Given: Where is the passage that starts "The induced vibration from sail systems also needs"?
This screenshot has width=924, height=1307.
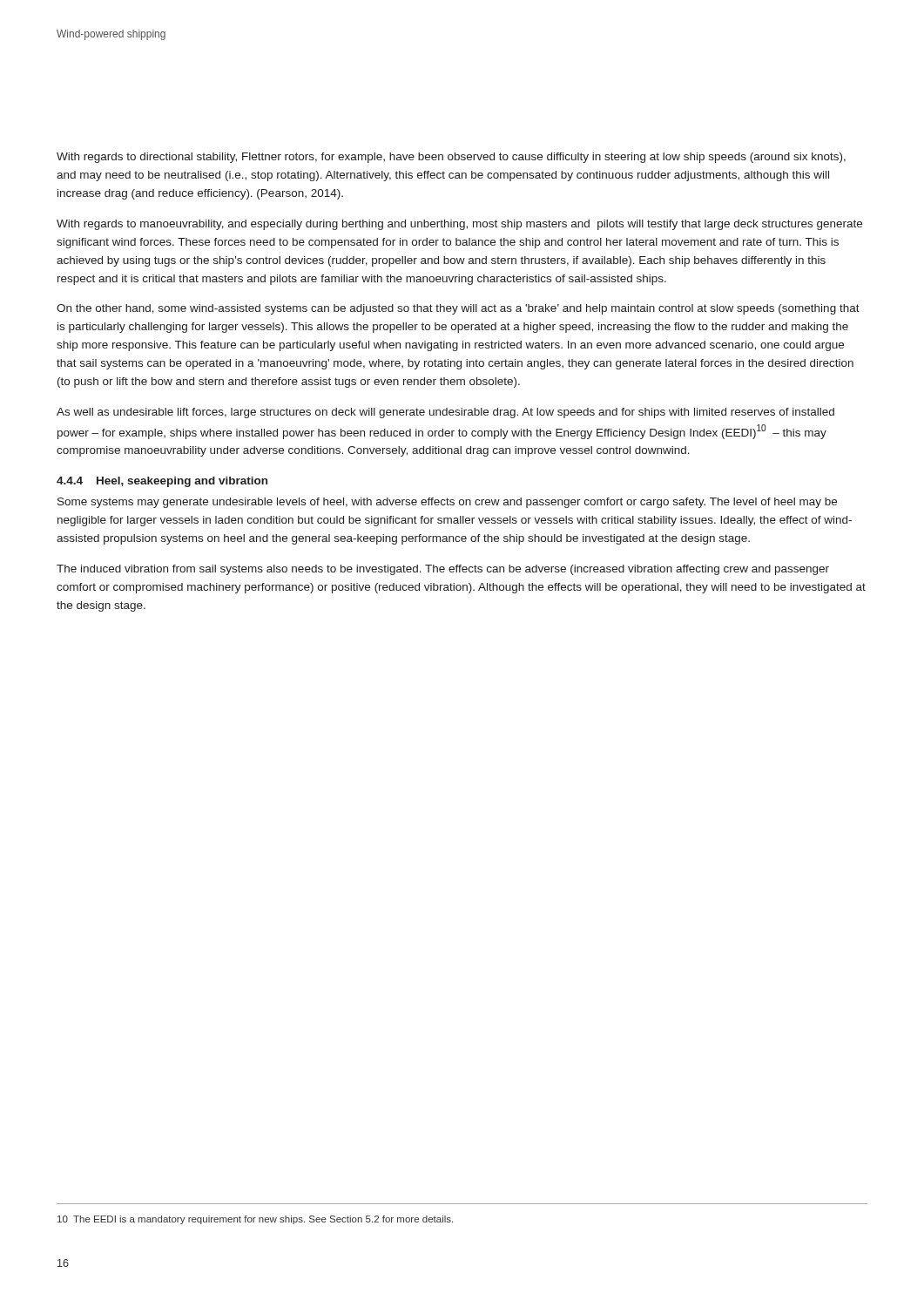Looking at the screenshot, I should coord(462,588).
